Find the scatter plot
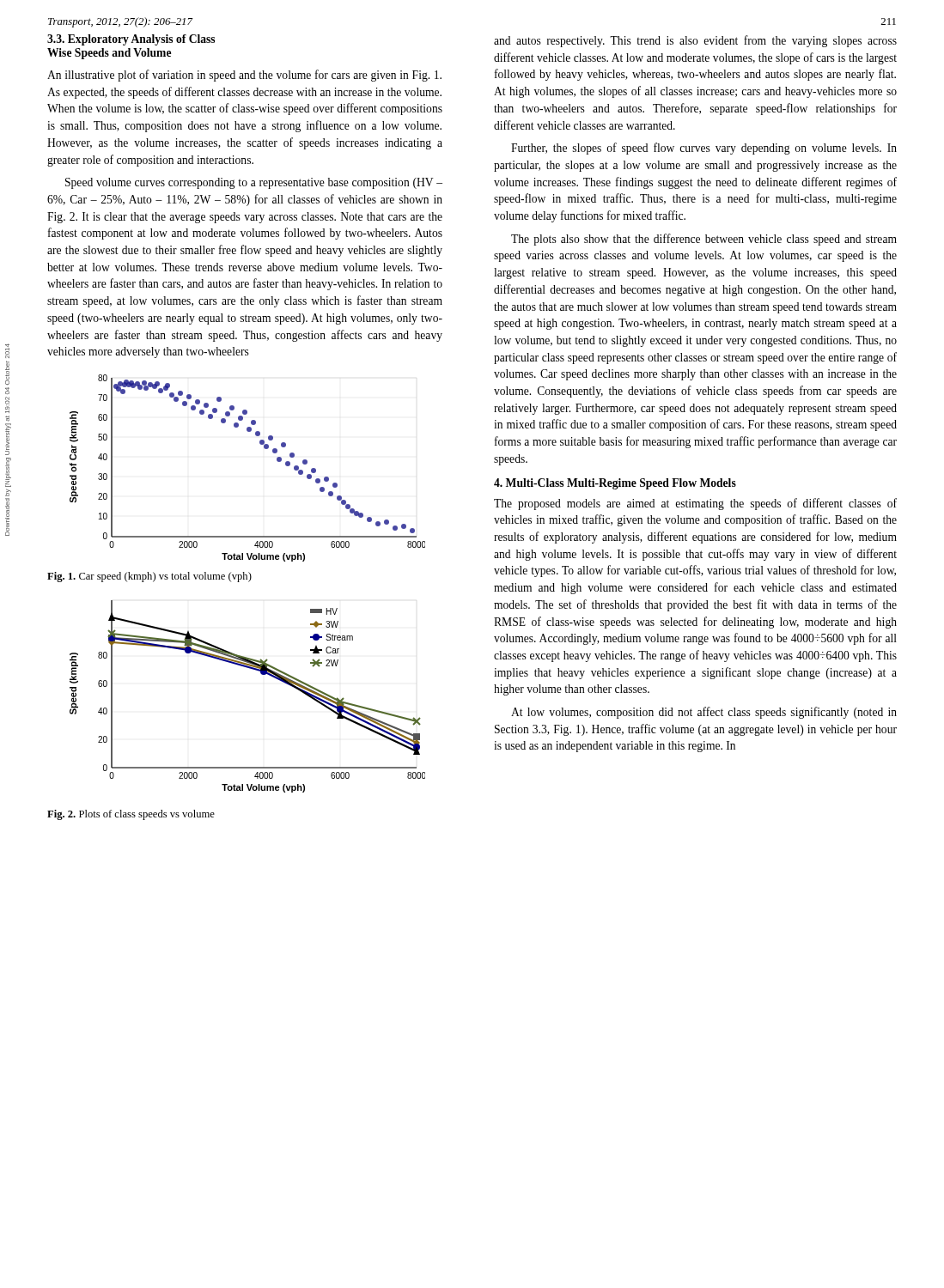 [245, 468]
